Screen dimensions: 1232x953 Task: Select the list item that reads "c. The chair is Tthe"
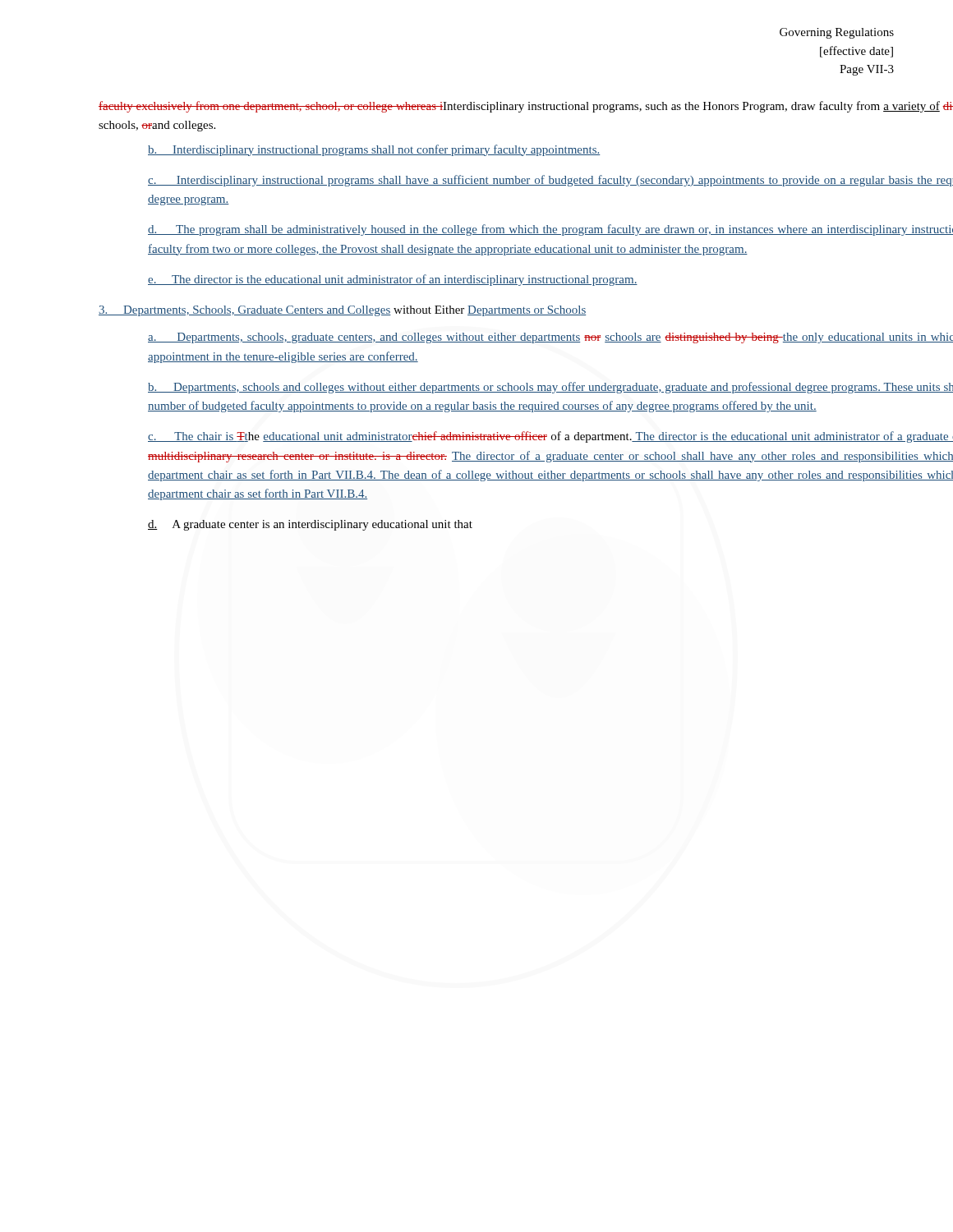(550, 465)
